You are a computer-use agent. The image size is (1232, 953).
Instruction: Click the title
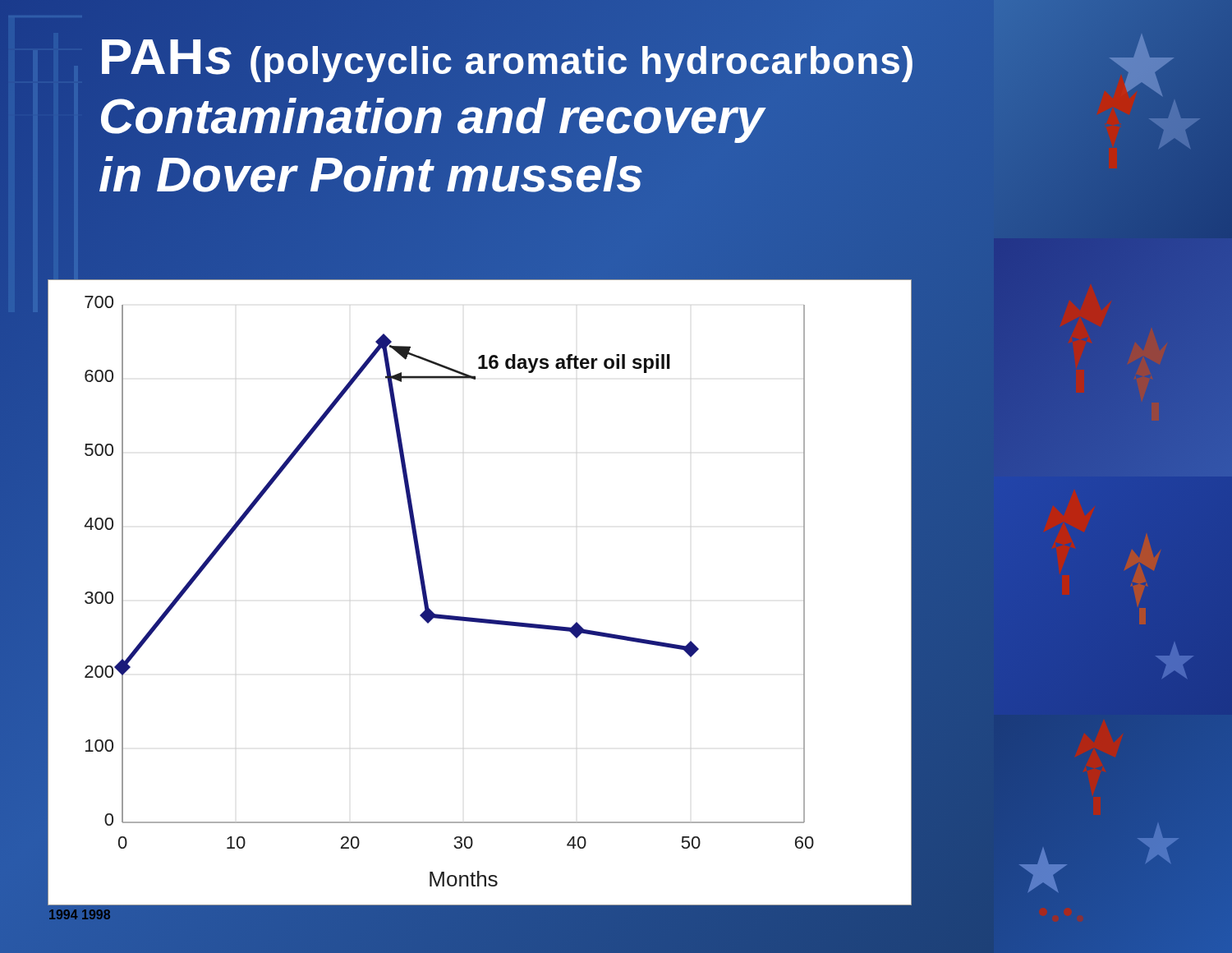pyautogui.click(x=517, y=116)
